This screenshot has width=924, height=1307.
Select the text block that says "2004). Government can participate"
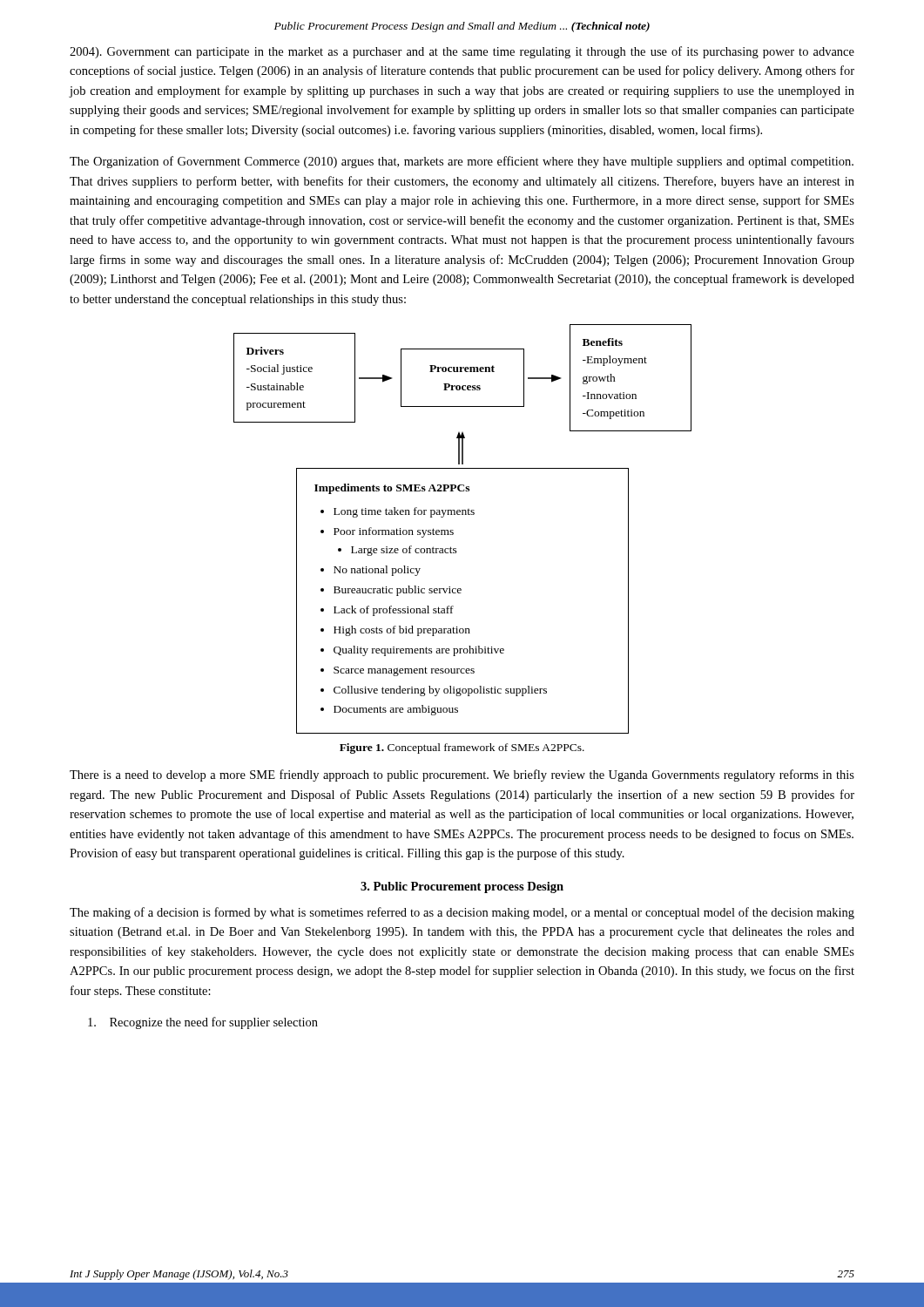(x=462, y=91)
